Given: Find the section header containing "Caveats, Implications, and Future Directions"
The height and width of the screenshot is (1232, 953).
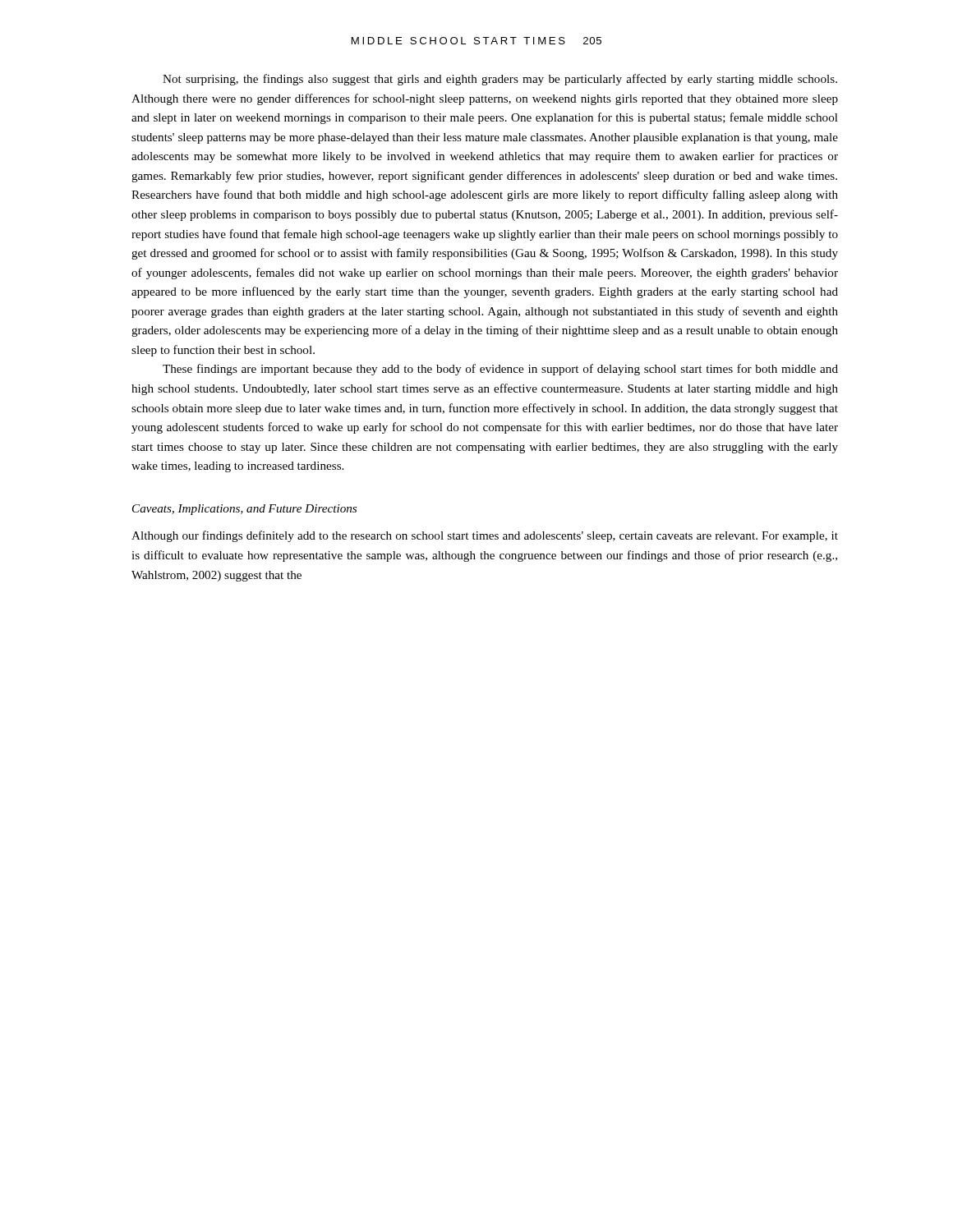Looking at the screenshot, I should (x=244, y=508).
